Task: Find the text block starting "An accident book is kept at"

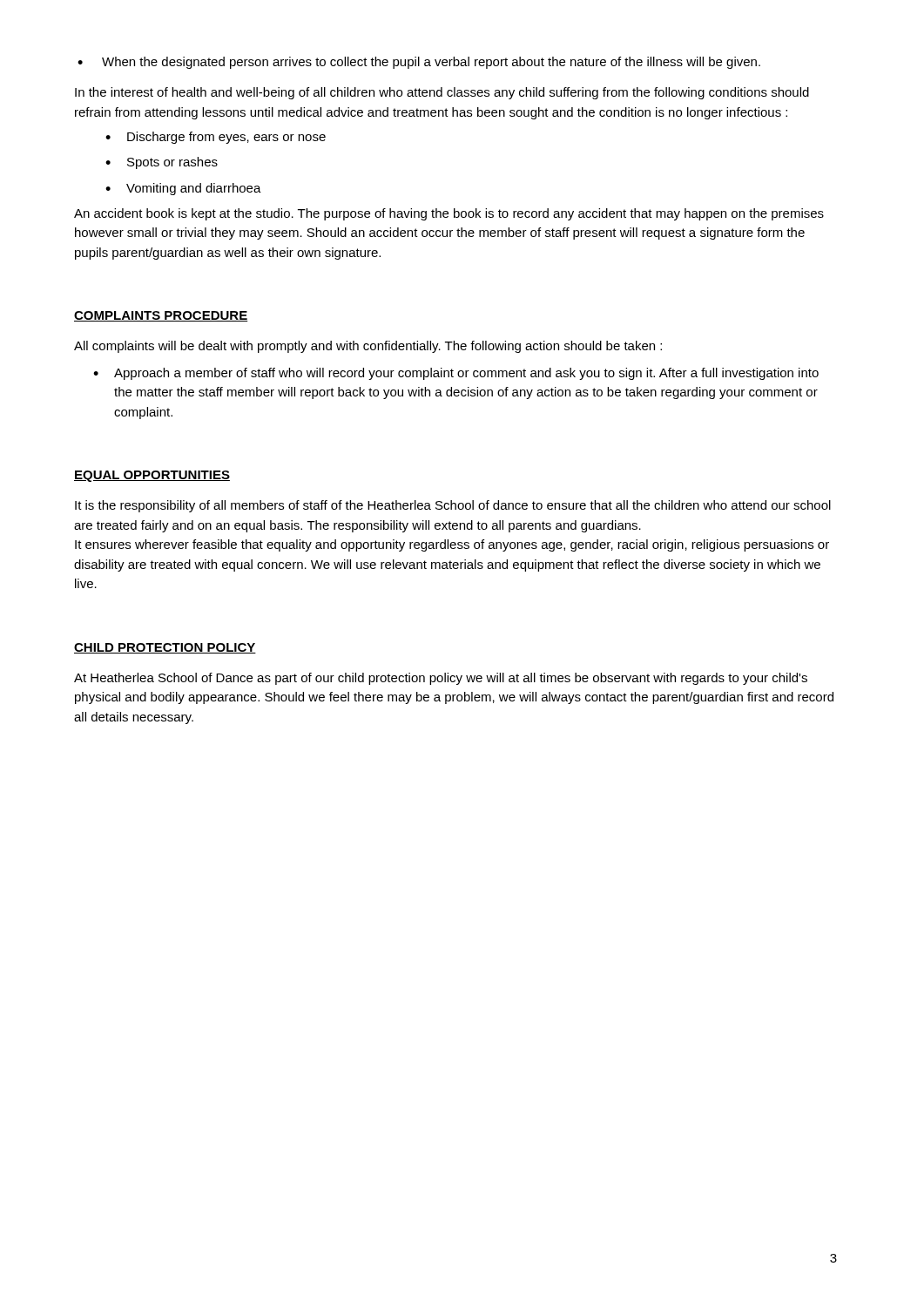Action: click(449, 232)
